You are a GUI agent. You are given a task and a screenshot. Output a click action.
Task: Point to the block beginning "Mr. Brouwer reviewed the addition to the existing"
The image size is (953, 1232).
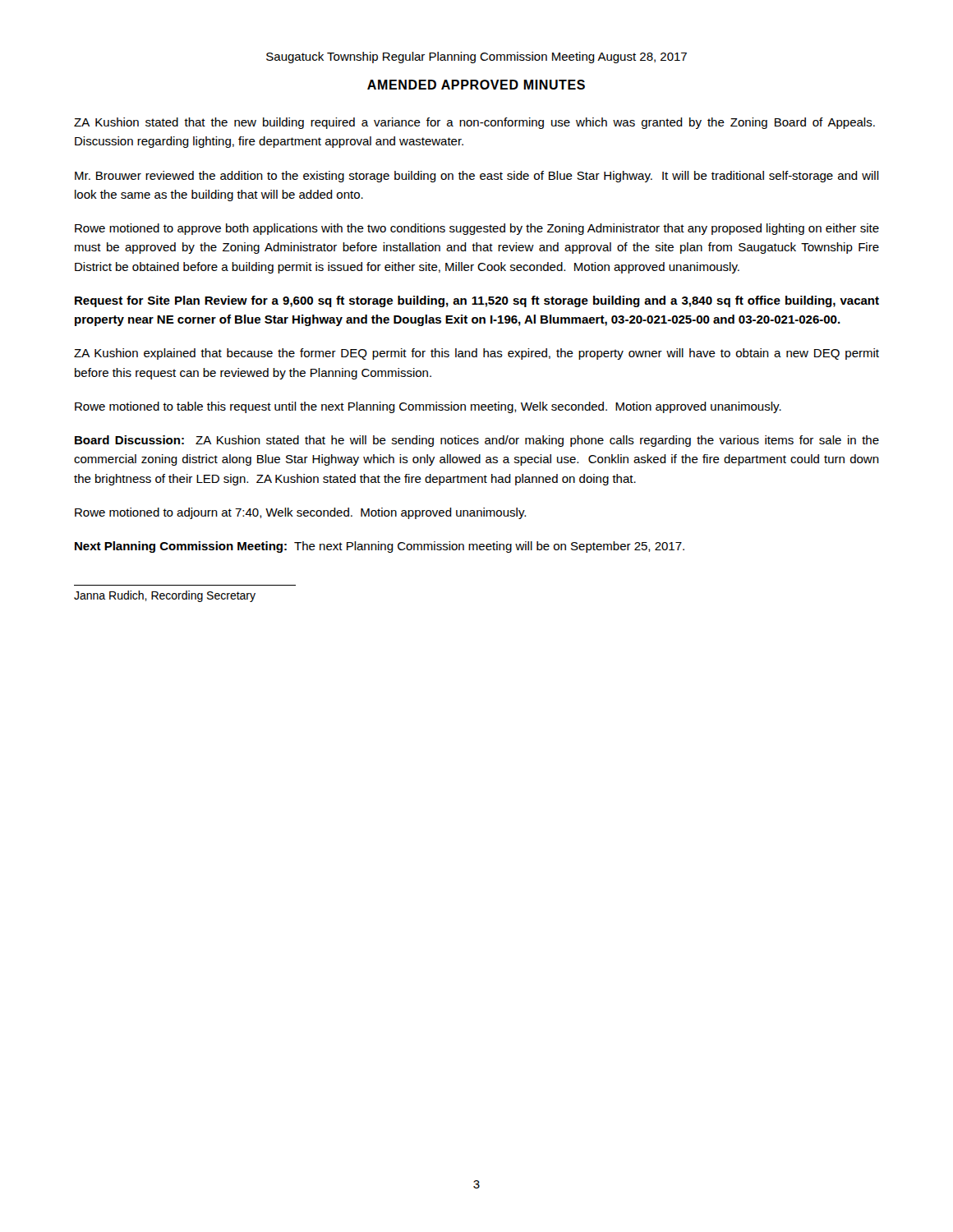(x=476, y=184)
